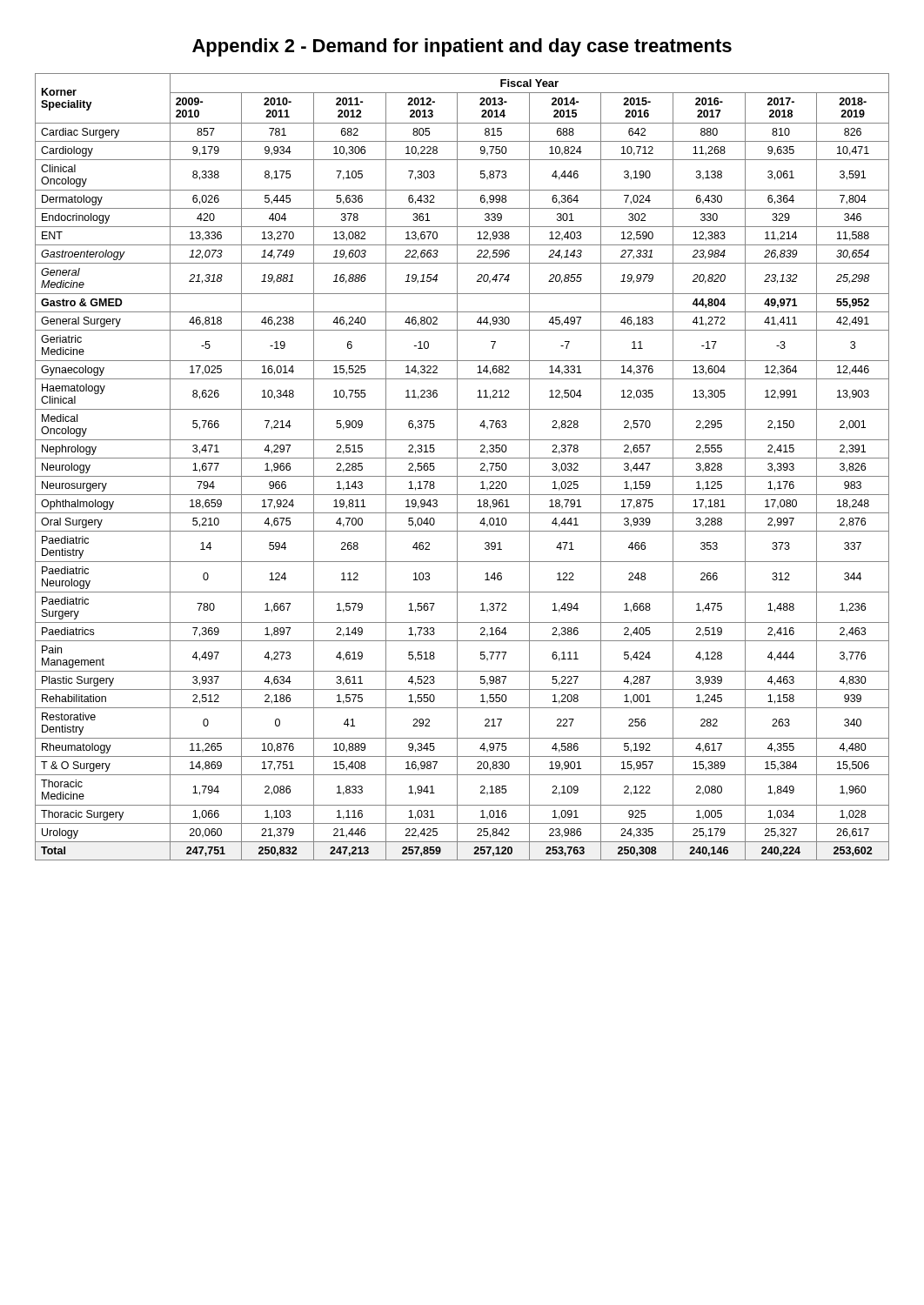Locate a table
924x1305 pixels.
pos(462,467)
